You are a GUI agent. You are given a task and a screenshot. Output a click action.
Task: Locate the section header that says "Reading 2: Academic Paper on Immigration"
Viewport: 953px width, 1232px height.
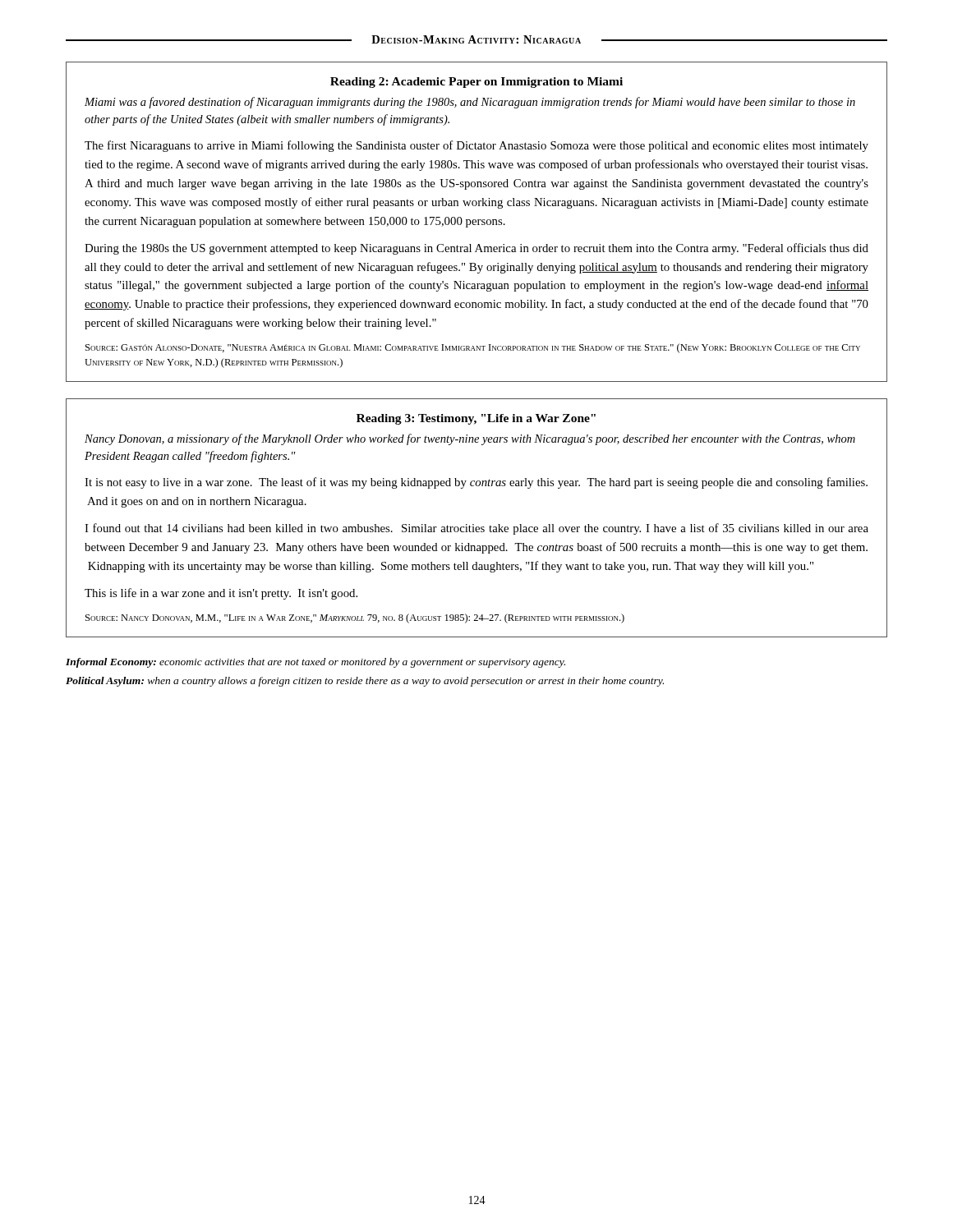[x=476, y=81]
